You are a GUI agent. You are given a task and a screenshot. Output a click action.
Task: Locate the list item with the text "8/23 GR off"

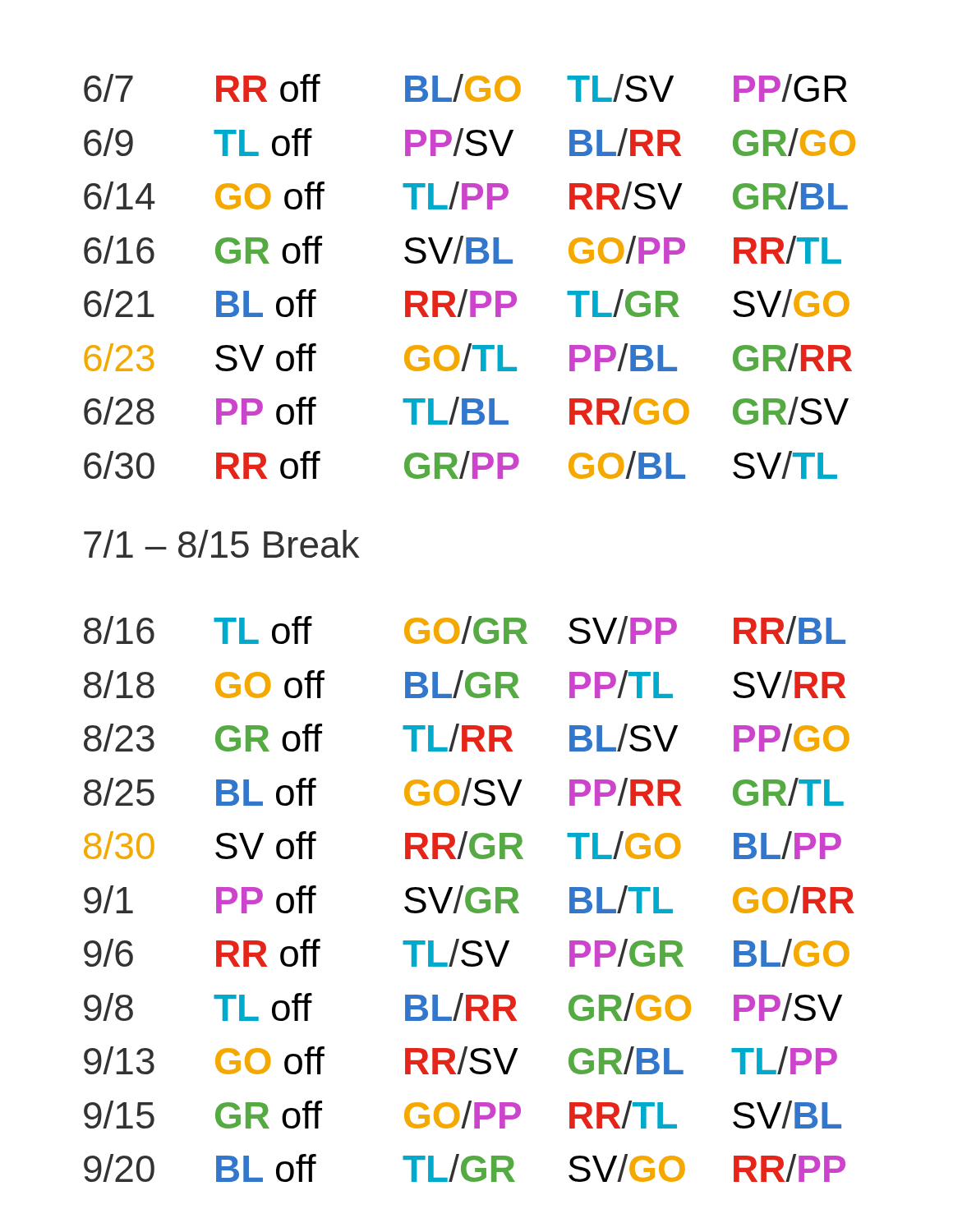click(476, 739)
